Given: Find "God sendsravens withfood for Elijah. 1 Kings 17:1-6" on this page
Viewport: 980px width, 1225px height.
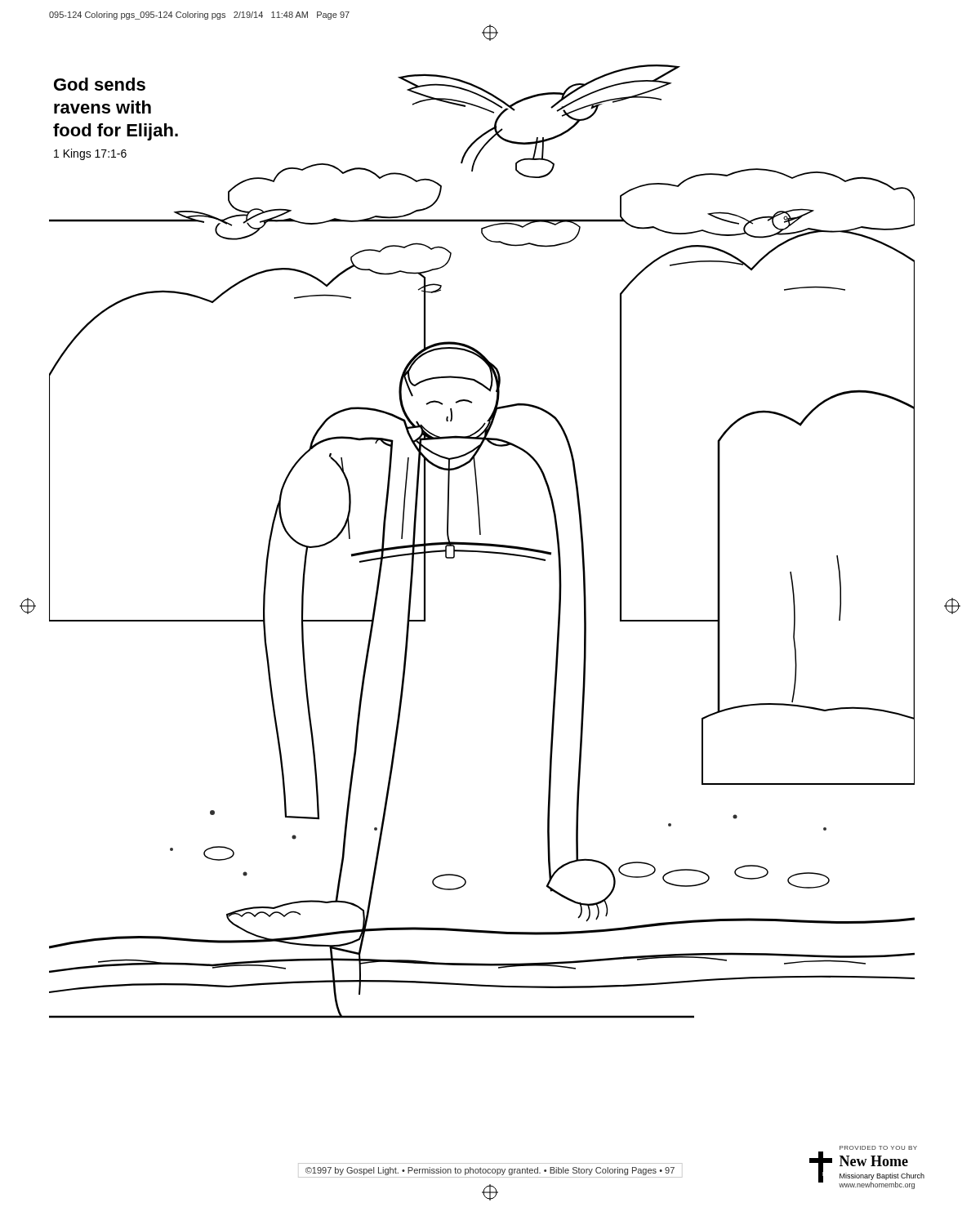Looking at the screenshot, I should [135, 117].
